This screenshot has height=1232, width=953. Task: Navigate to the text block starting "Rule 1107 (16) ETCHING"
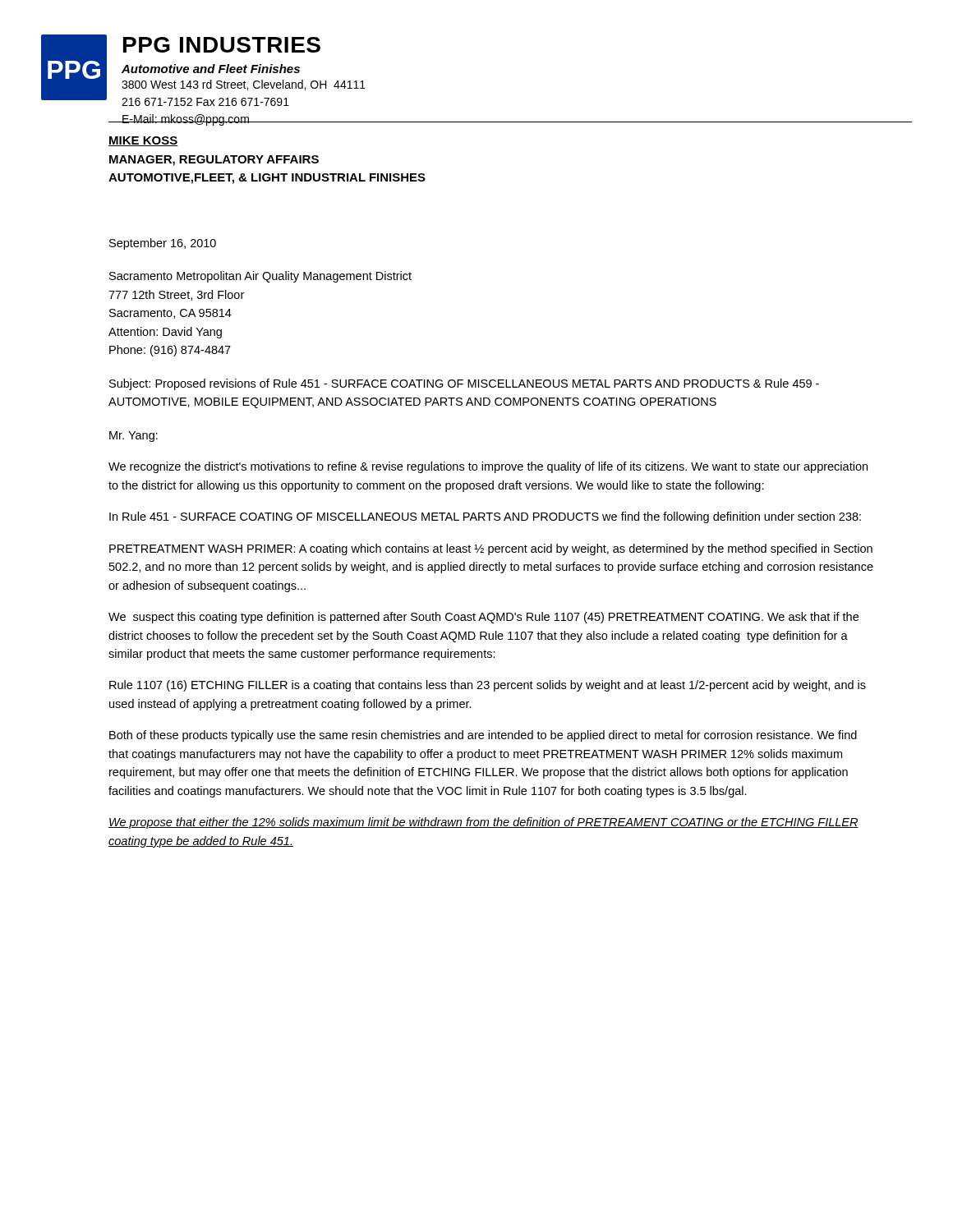pos(487,695)
